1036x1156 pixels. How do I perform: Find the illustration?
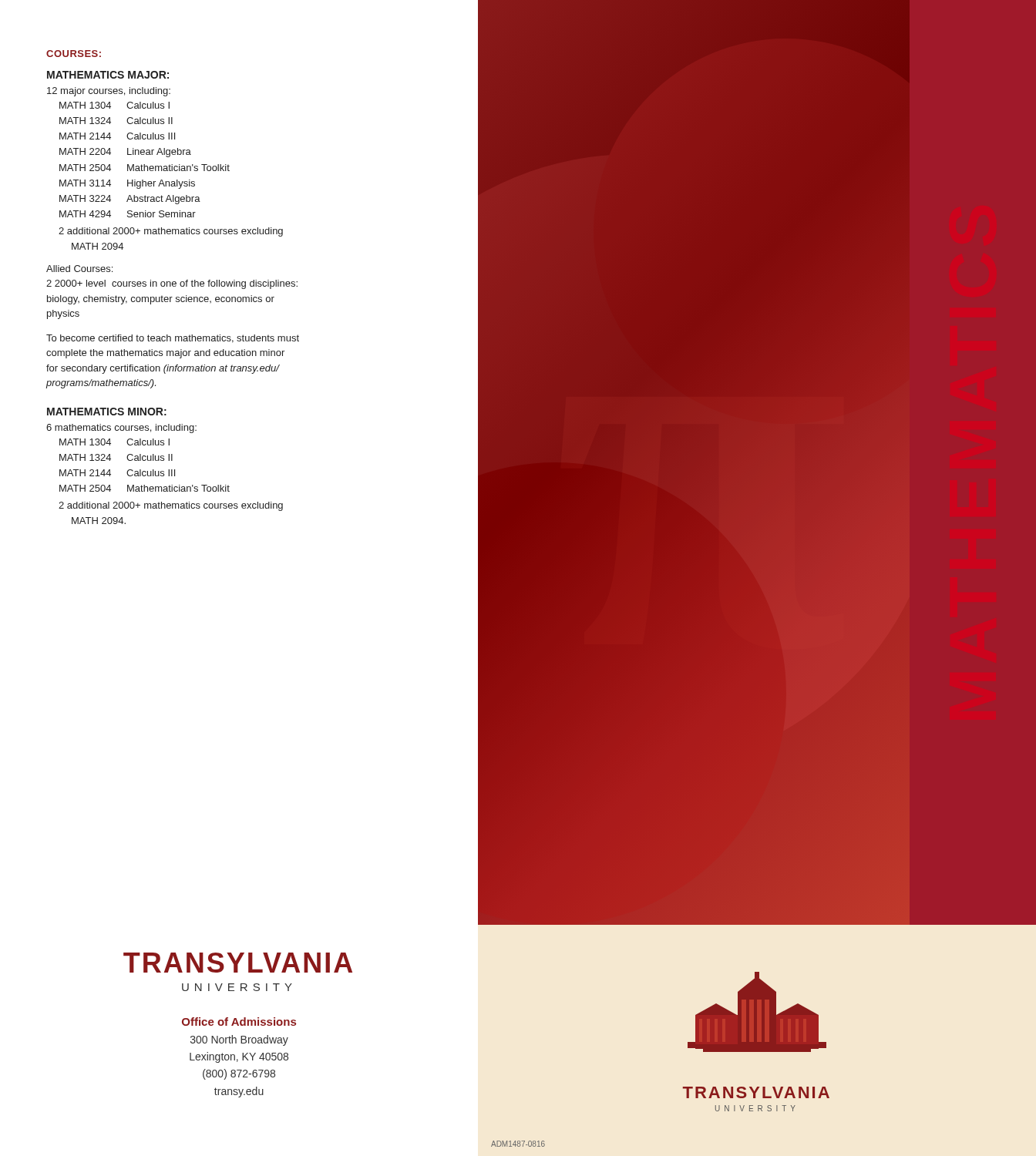pos(694,462)
